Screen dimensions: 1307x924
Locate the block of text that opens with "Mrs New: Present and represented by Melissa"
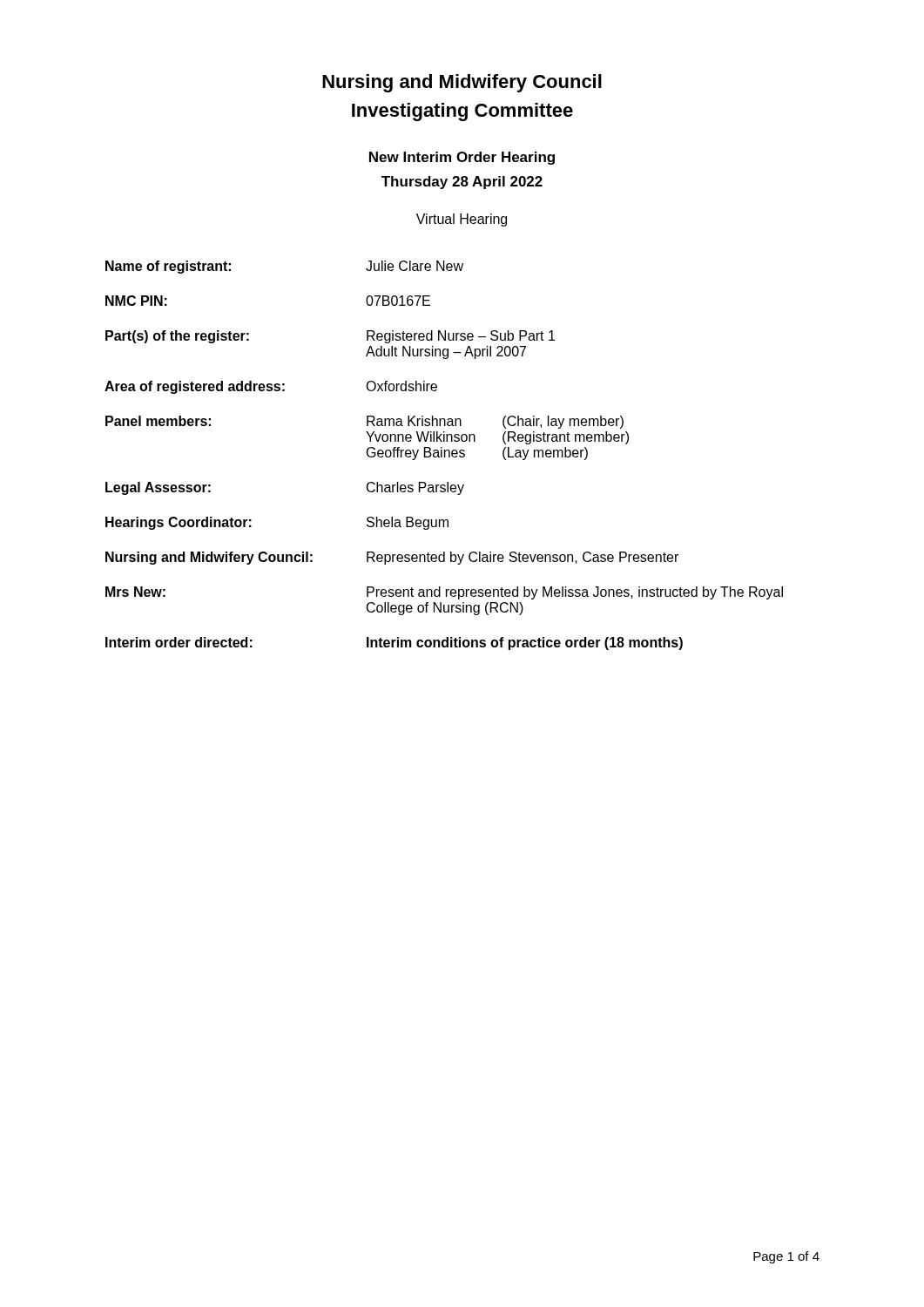[462, 600]
